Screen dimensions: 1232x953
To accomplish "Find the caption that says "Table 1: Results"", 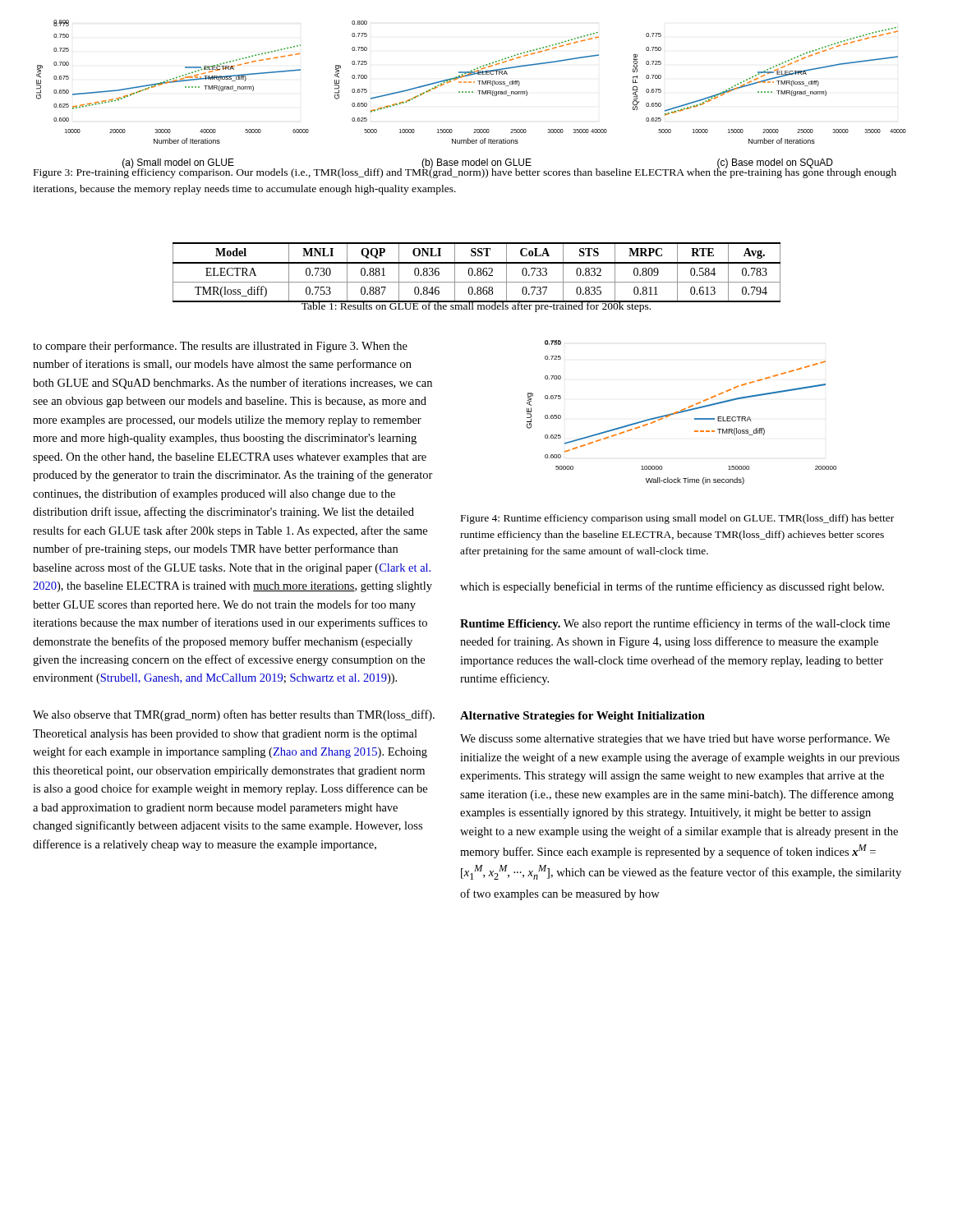I will 476,306.
